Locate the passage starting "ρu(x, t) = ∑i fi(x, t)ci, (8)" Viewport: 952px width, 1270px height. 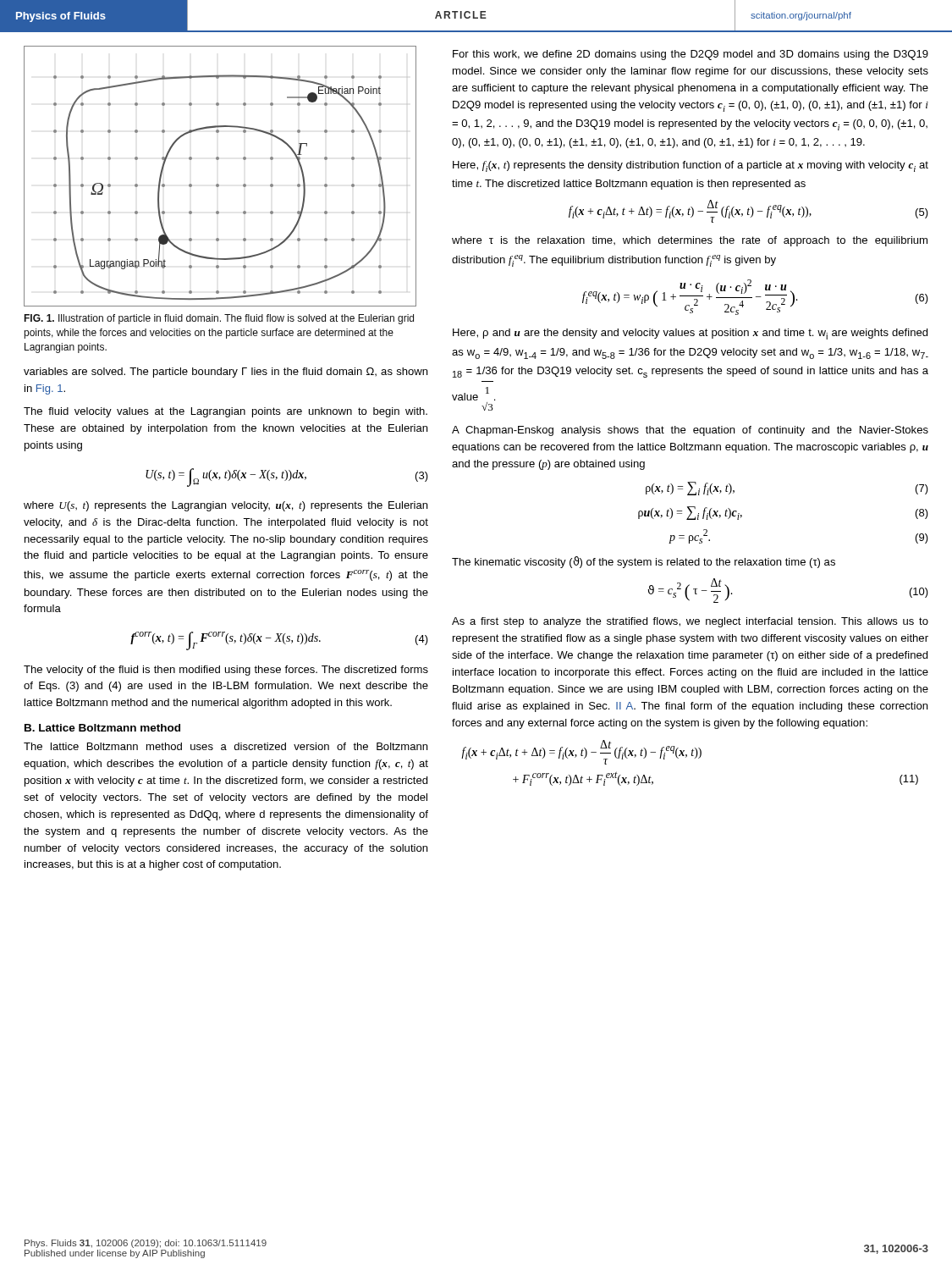(691, 513)
